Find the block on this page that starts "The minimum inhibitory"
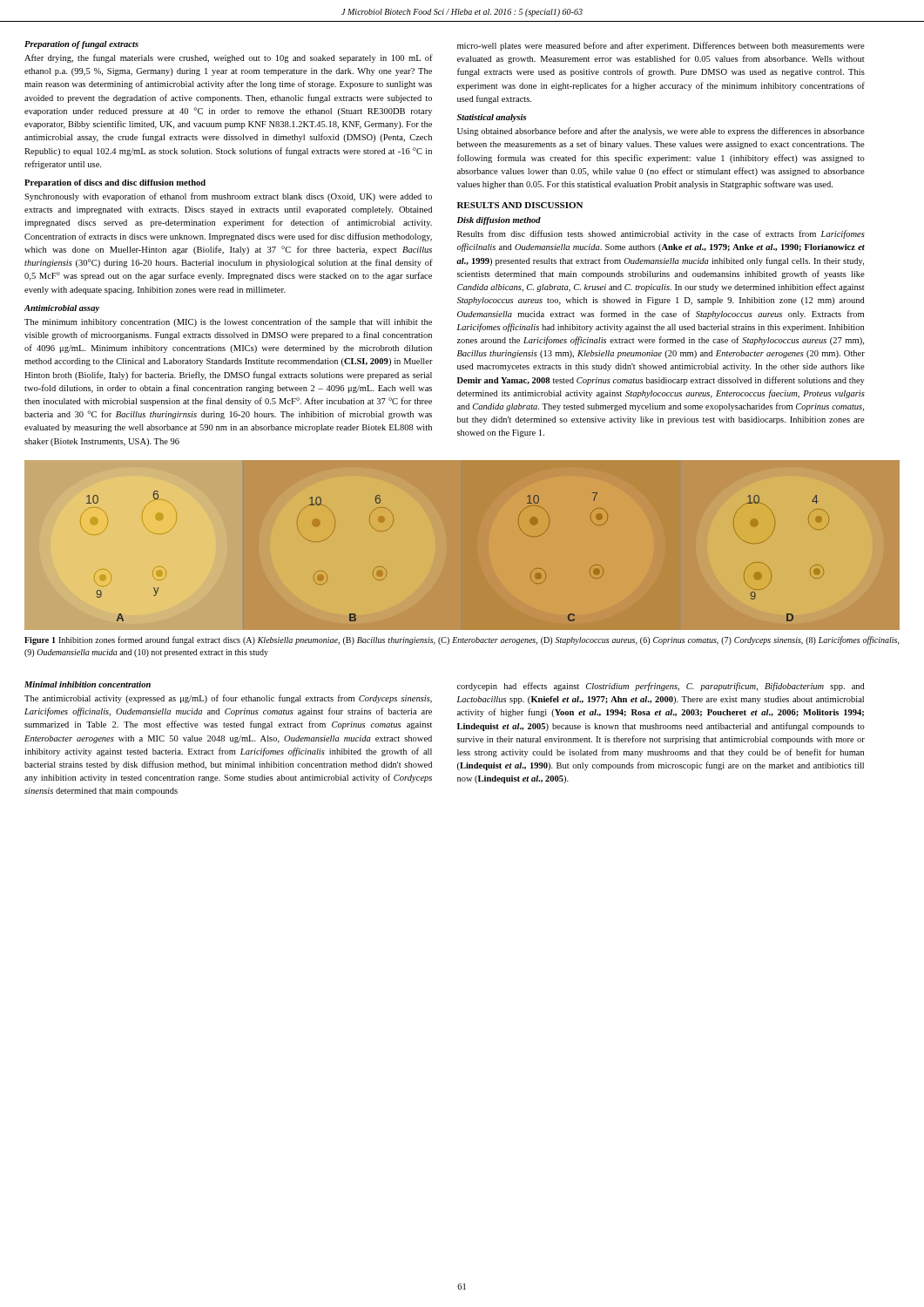The width and height of the screenshot is (924, 1307). (228, 381)
